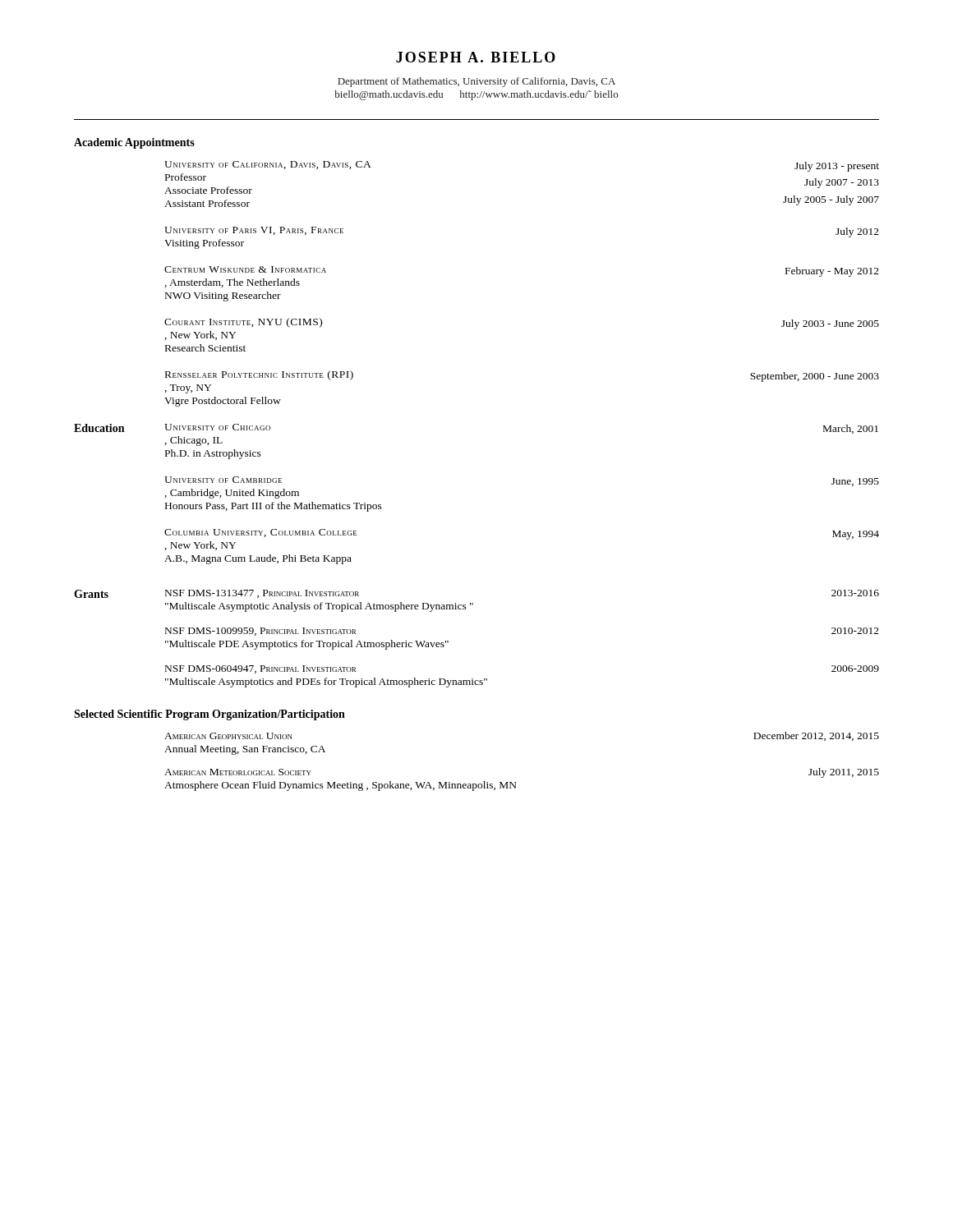Select the text starting "JOSEPH A. BIELLO"
This screenshot has width=953, height=1232.
tap(476, 58)
